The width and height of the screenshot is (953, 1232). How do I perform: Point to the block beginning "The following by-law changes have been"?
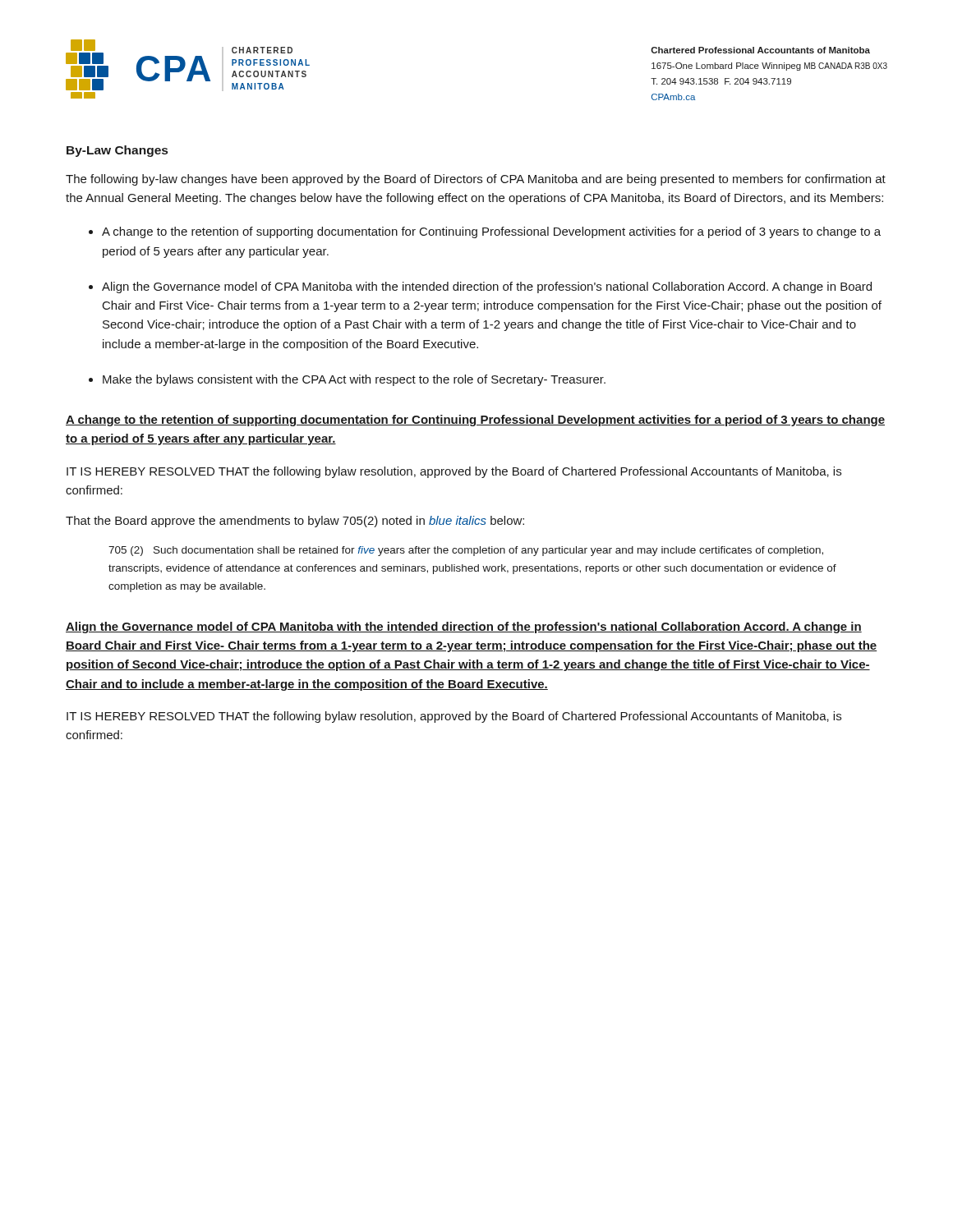pyautogui.click(x=476, y=188)
